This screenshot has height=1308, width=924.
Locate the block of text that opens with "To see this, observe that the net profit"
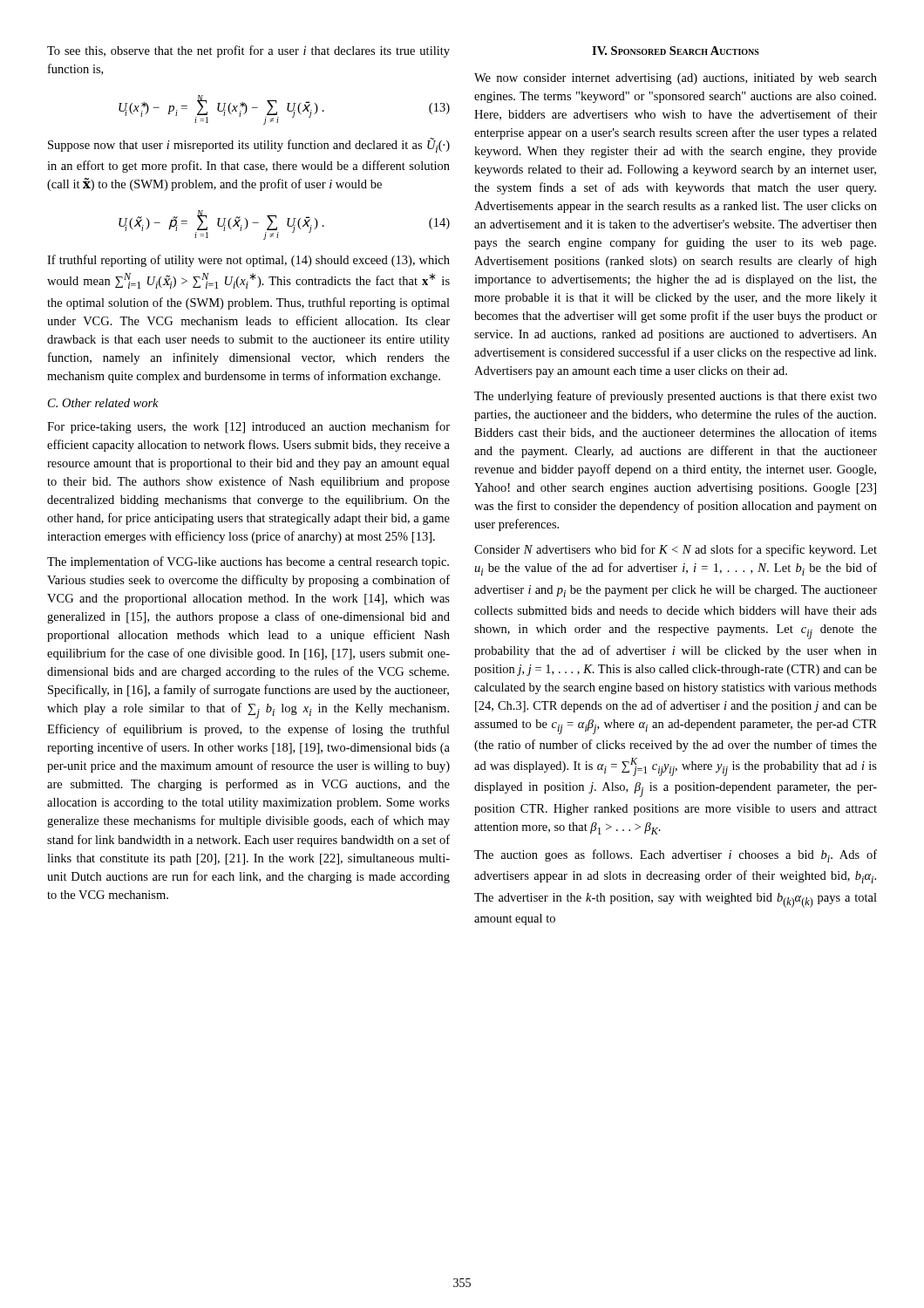coord(248,60)
